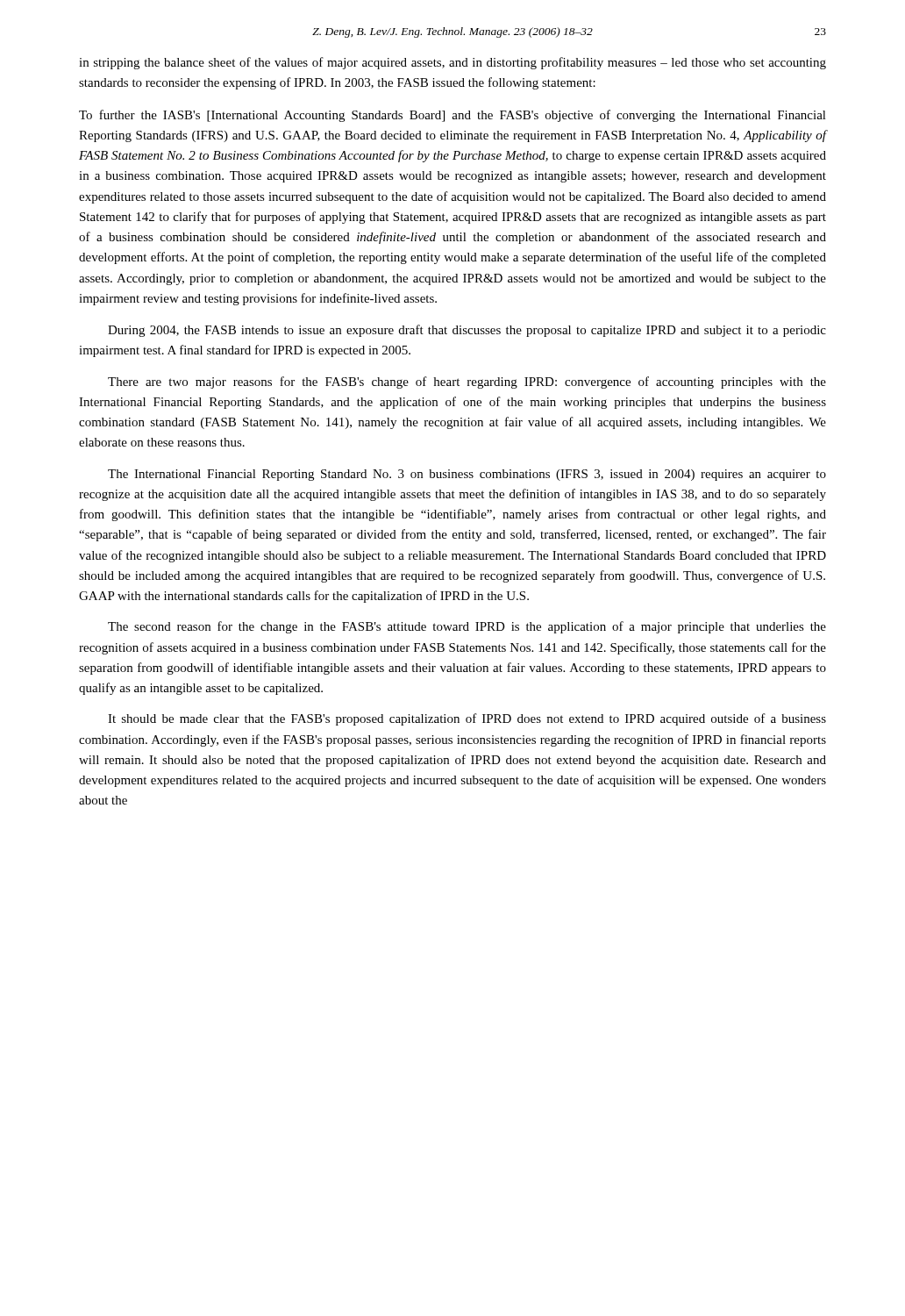
Task: Find the block starting "The International Financial"
Action: pos(452,535)
